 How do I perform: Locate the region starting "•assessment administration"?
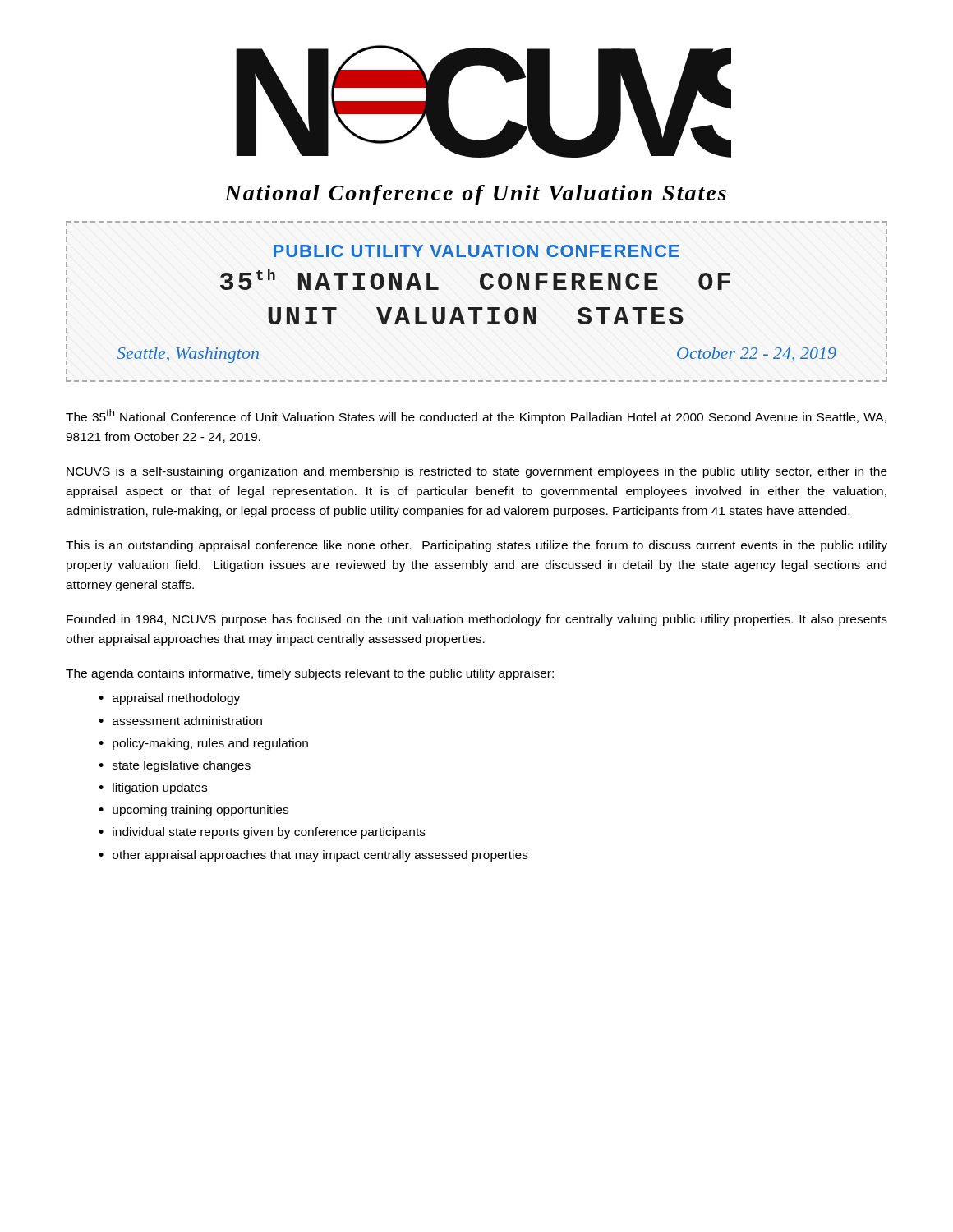(x=181, y=721)
